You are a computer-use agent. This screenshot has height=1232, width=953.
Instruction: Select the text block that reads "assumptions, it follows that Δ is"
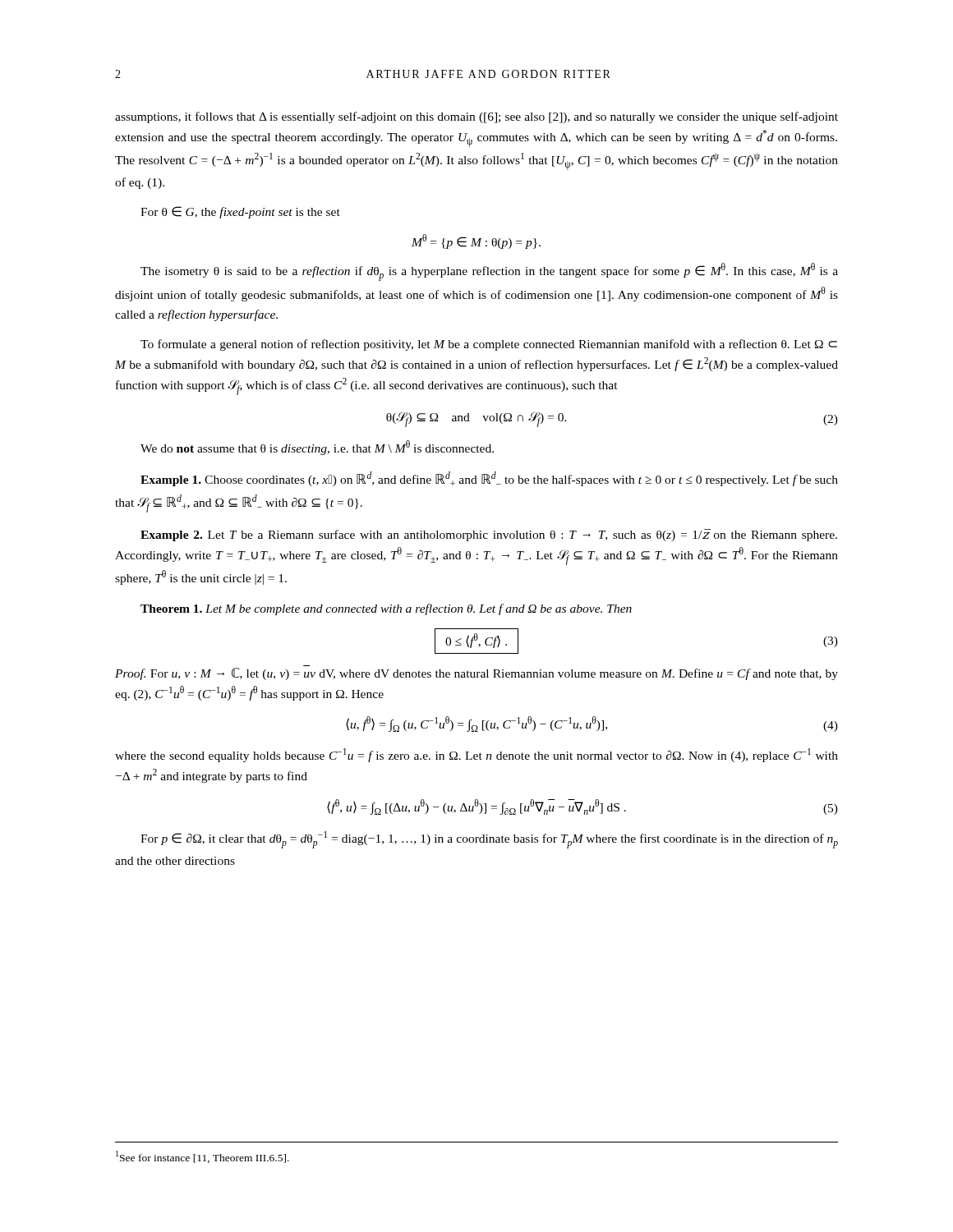tap(476, 150)
